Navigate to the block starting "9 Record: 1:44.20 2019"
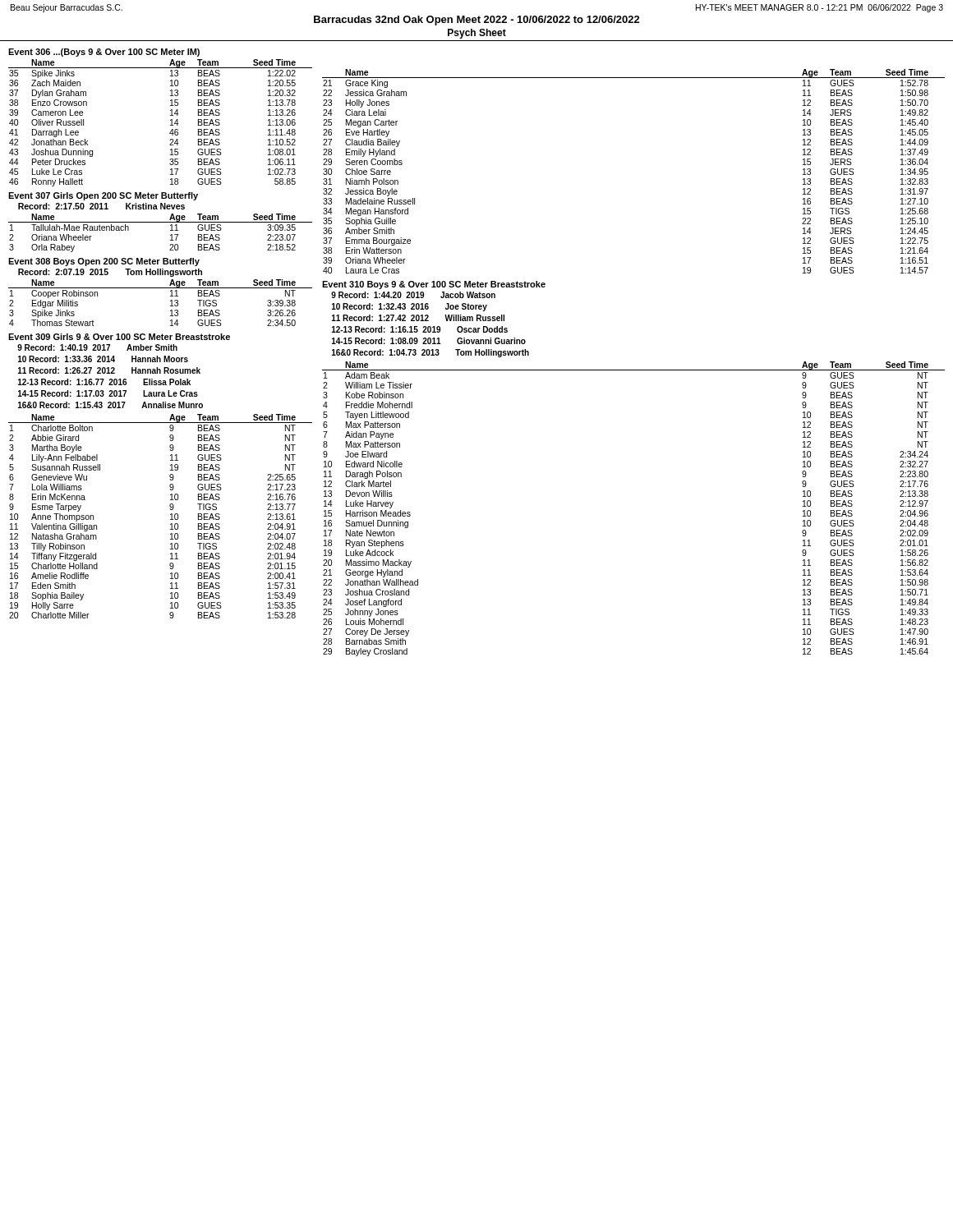The width and height of the screenshot is (953, 1232). (x=426, y=324)
